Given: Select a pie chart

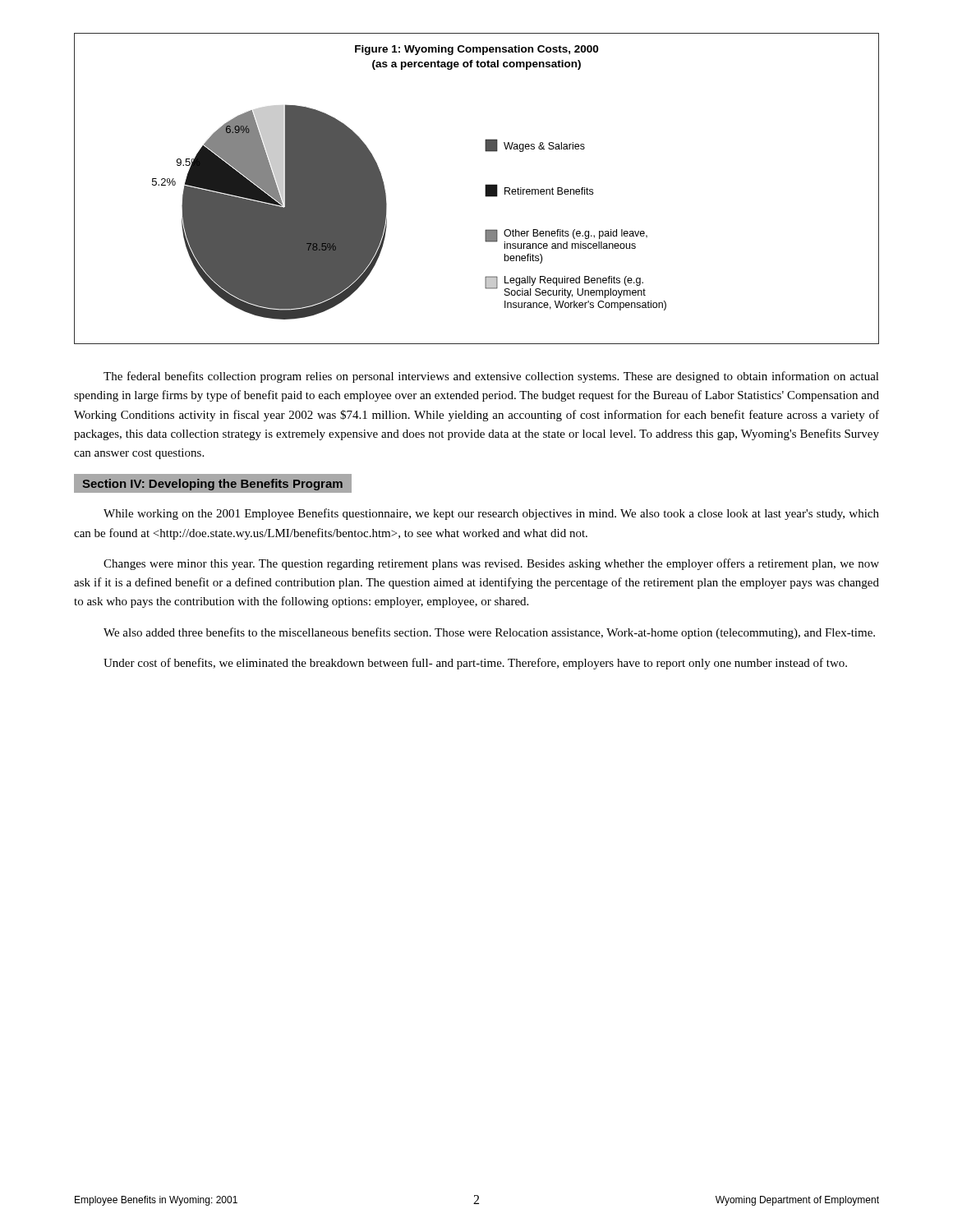Looking at the screenshot, I should pyautogui.click(x=476, y=189).
